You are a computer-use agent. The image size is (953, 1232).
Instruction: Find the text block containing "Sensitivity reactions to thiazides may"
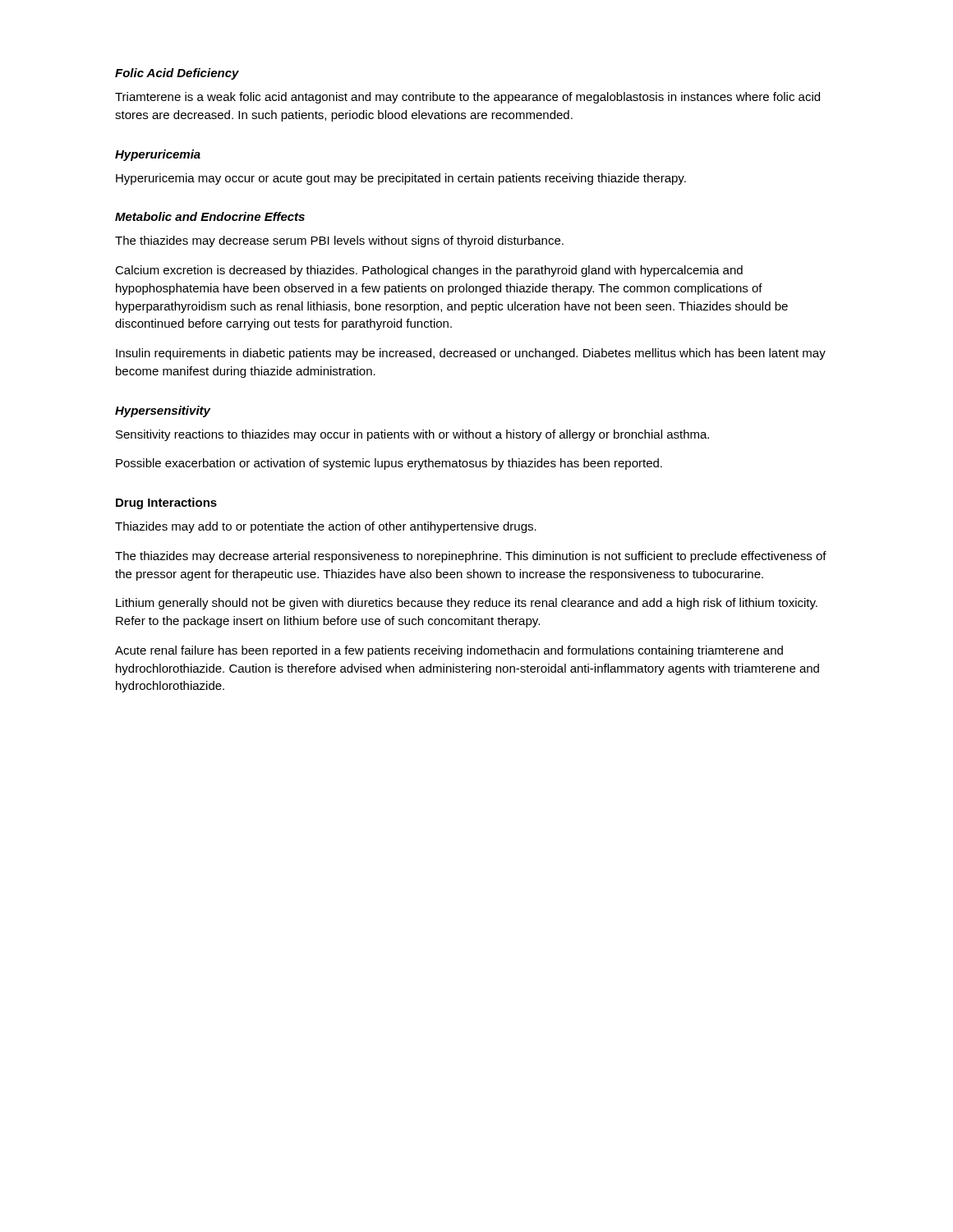413,434
